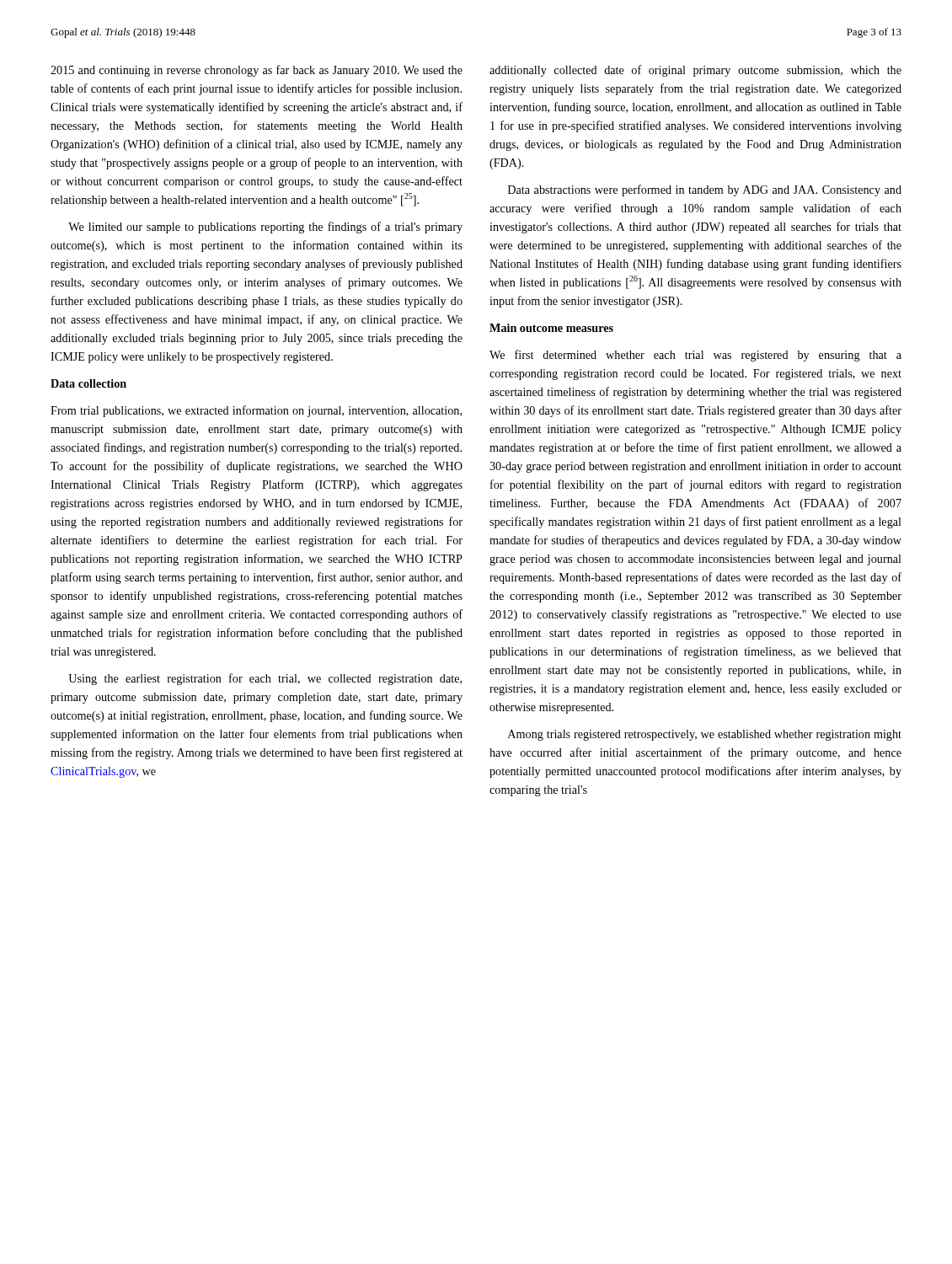Image resolution: width=952 pixels, height=1264 pixels.
Task: Where is the passage that starts "We limited our"?
Action: [257, 292]
